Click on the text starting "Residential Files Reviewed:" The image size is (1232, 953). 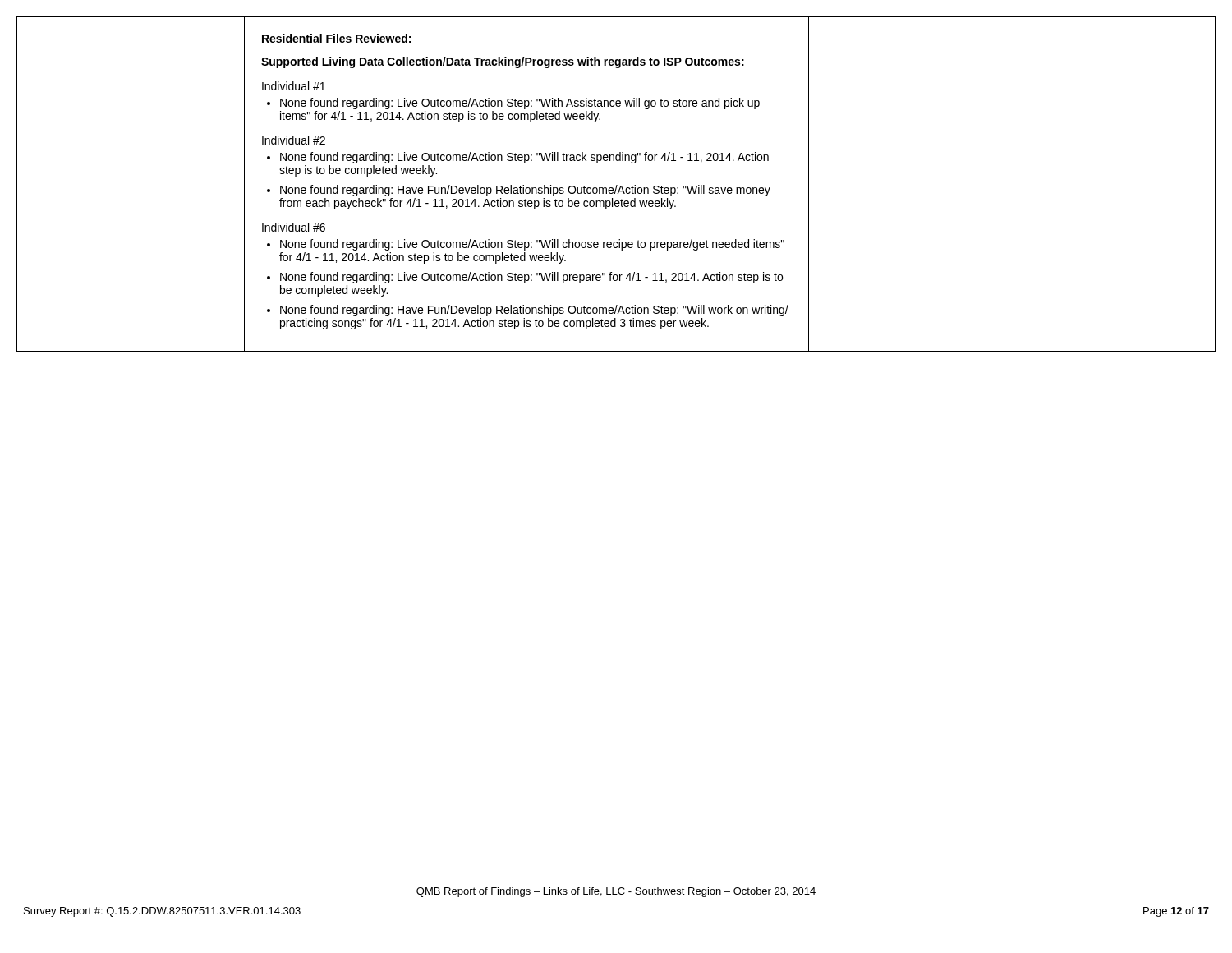pyautogui.click(x=336, y=39)
